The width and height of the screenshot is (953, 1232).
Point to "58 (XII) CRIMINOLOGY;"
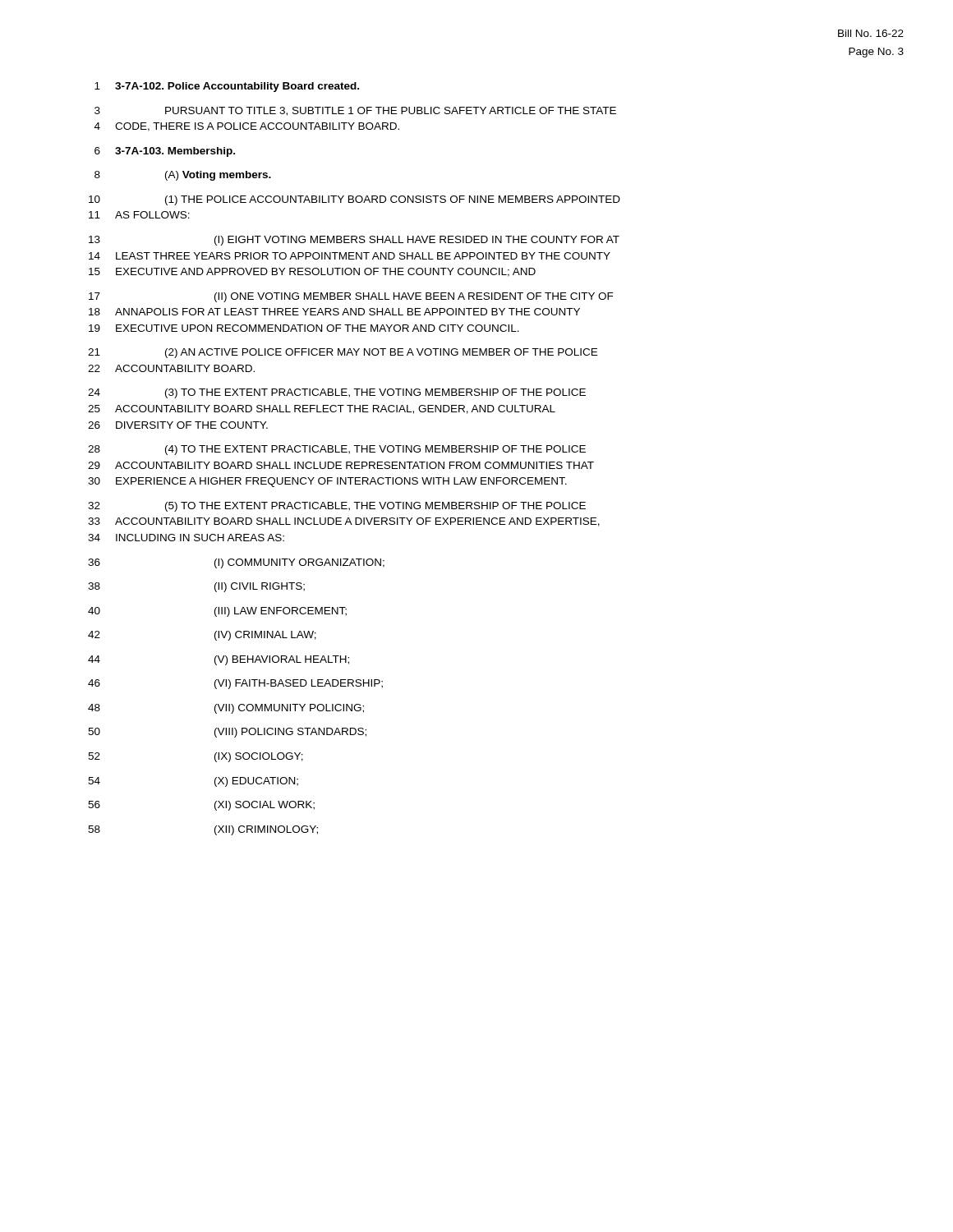(x=90, y=829)
